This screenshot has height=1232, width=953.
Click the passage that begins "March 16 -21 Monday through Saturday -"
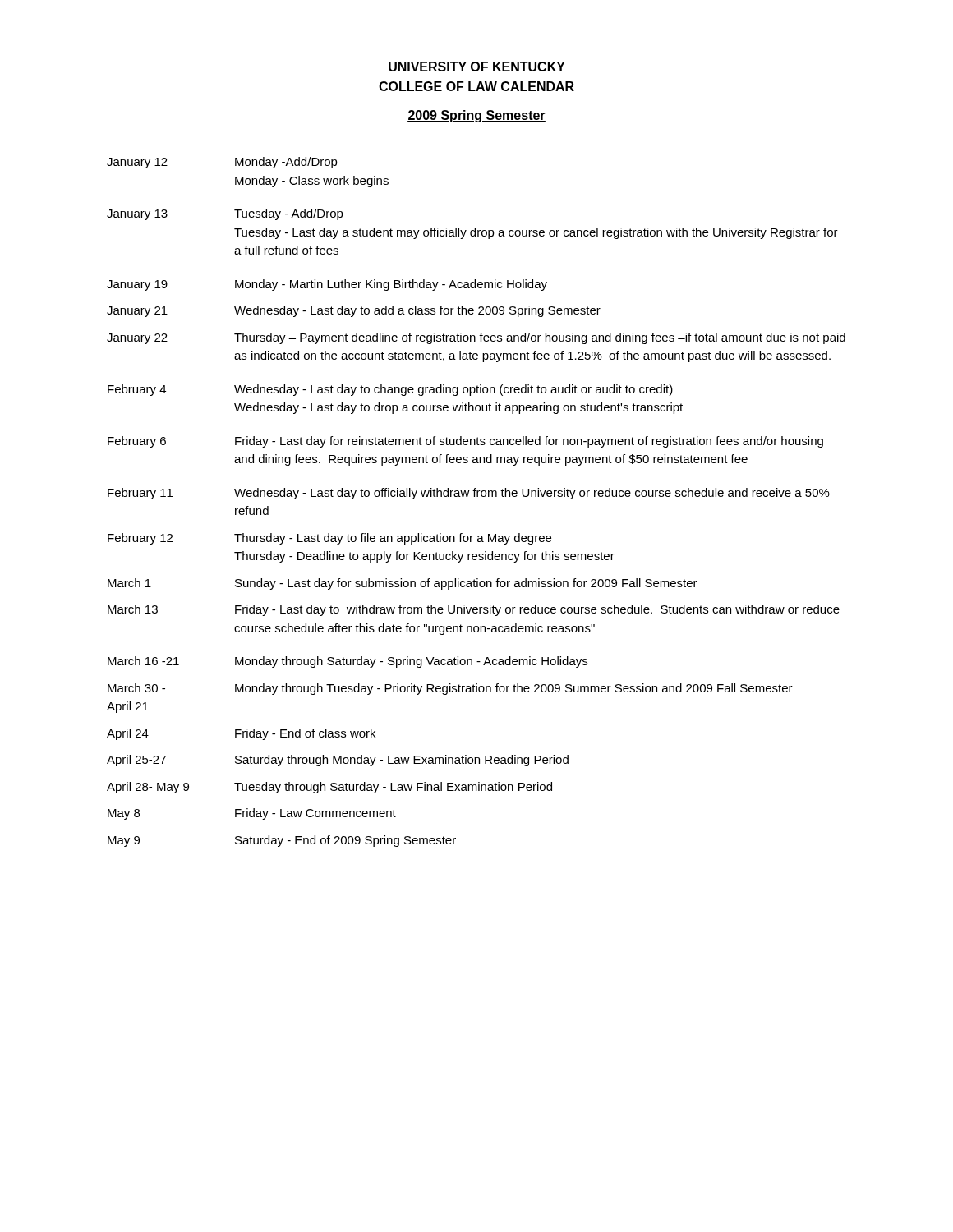(476, 661)
